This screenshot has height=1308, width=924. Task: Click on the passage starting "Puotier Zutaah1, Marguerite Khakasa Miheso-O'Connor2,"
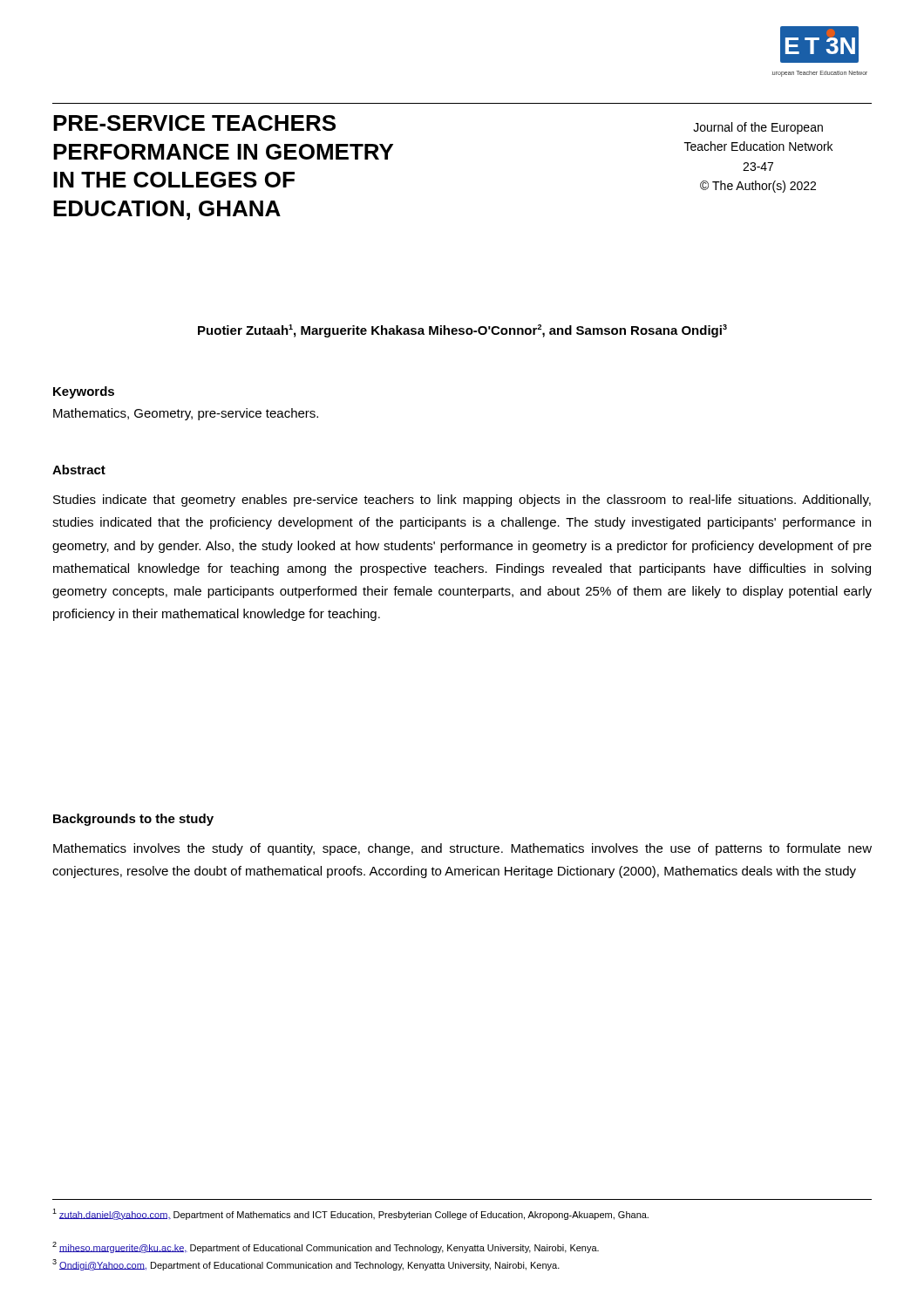pyautogui.click(x=462, y=330)
